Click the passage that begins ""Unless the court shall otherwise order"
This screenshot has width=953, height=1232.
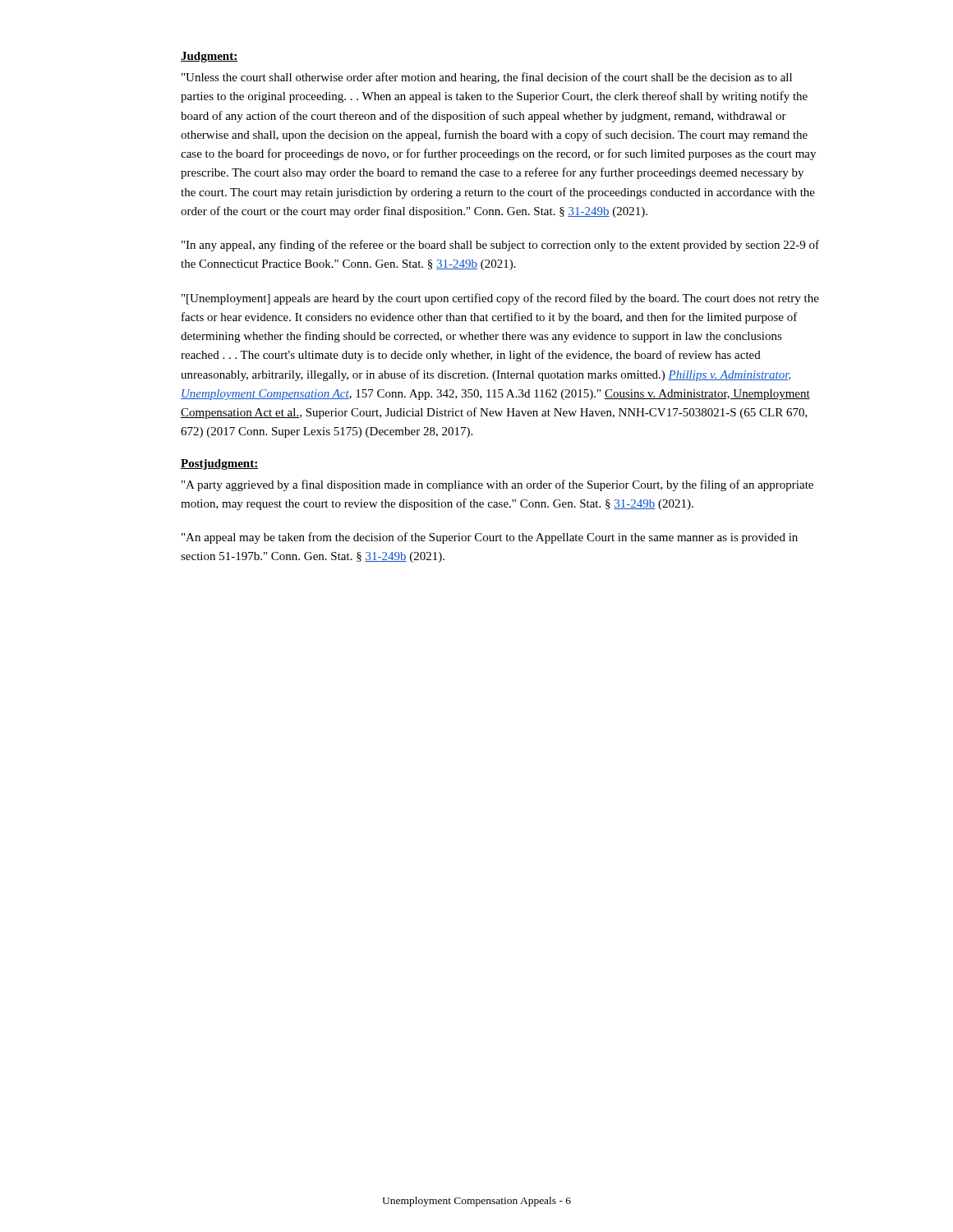(499, 144)
